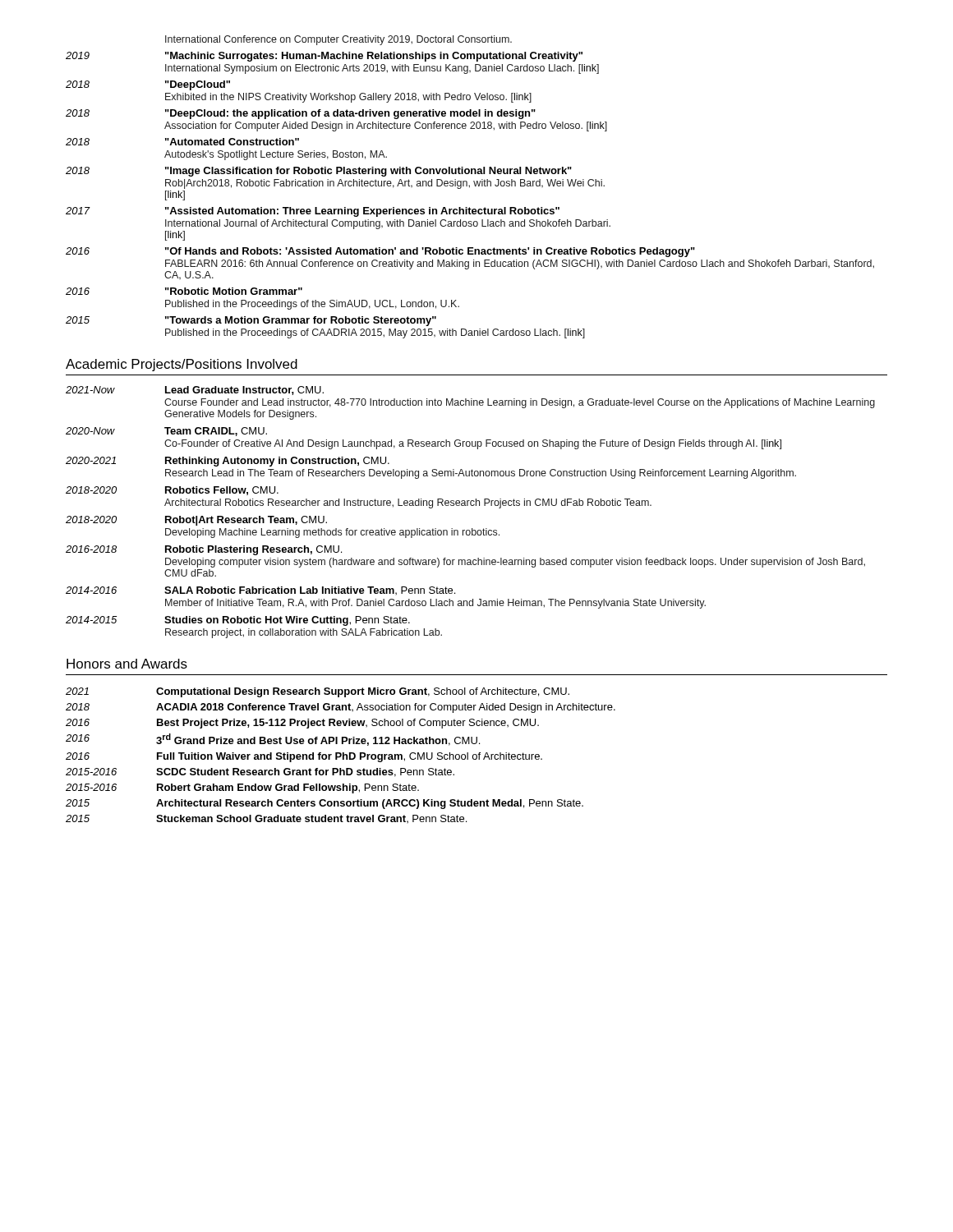
Task: Find the list item with the text "2018-2020 Robotics Fellow, CMU. Architectural Robotics Researcher"
Action: (x=476, y=496)
